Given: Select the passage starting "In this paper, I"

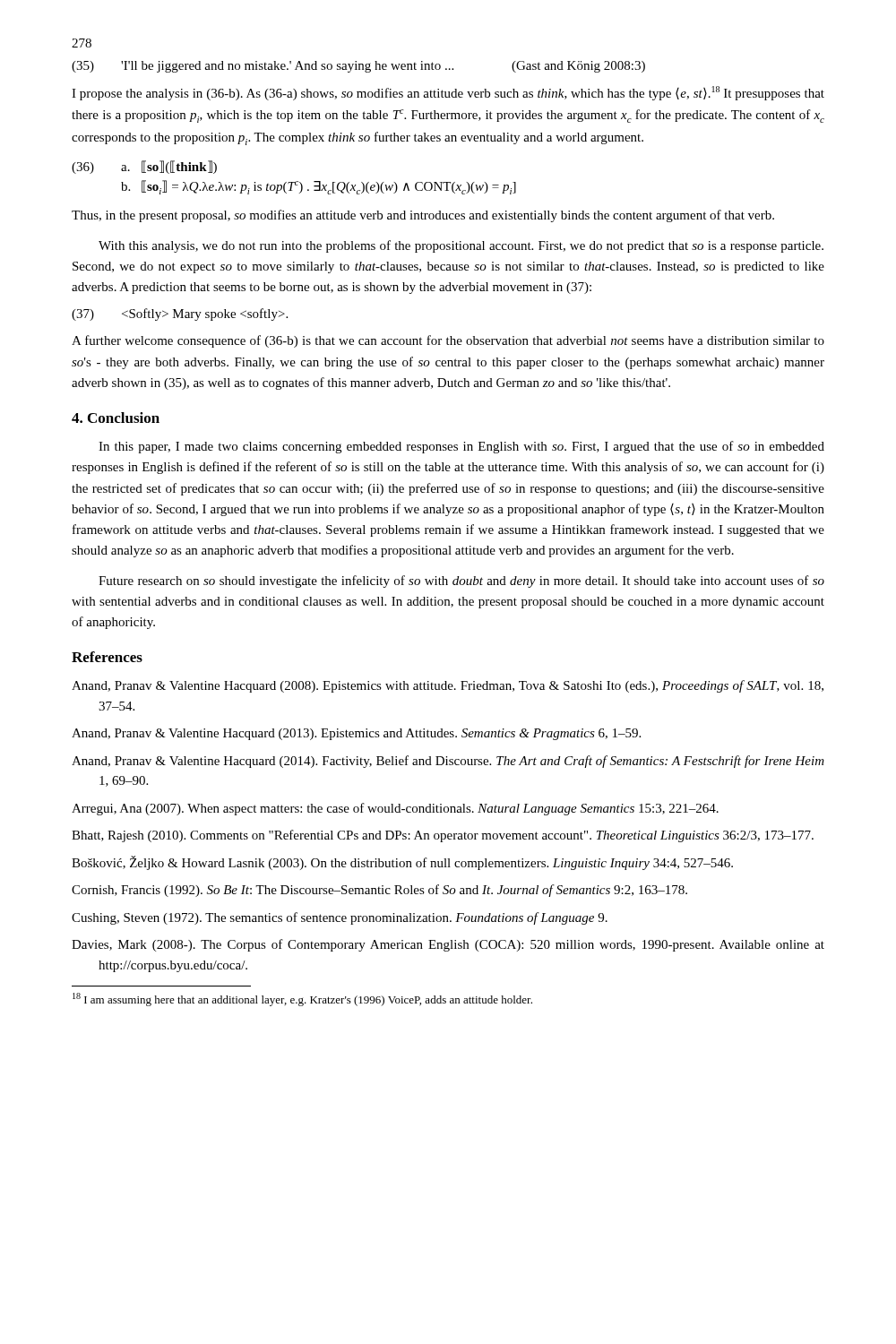Looking at the screenshot, I should [448, 535].
